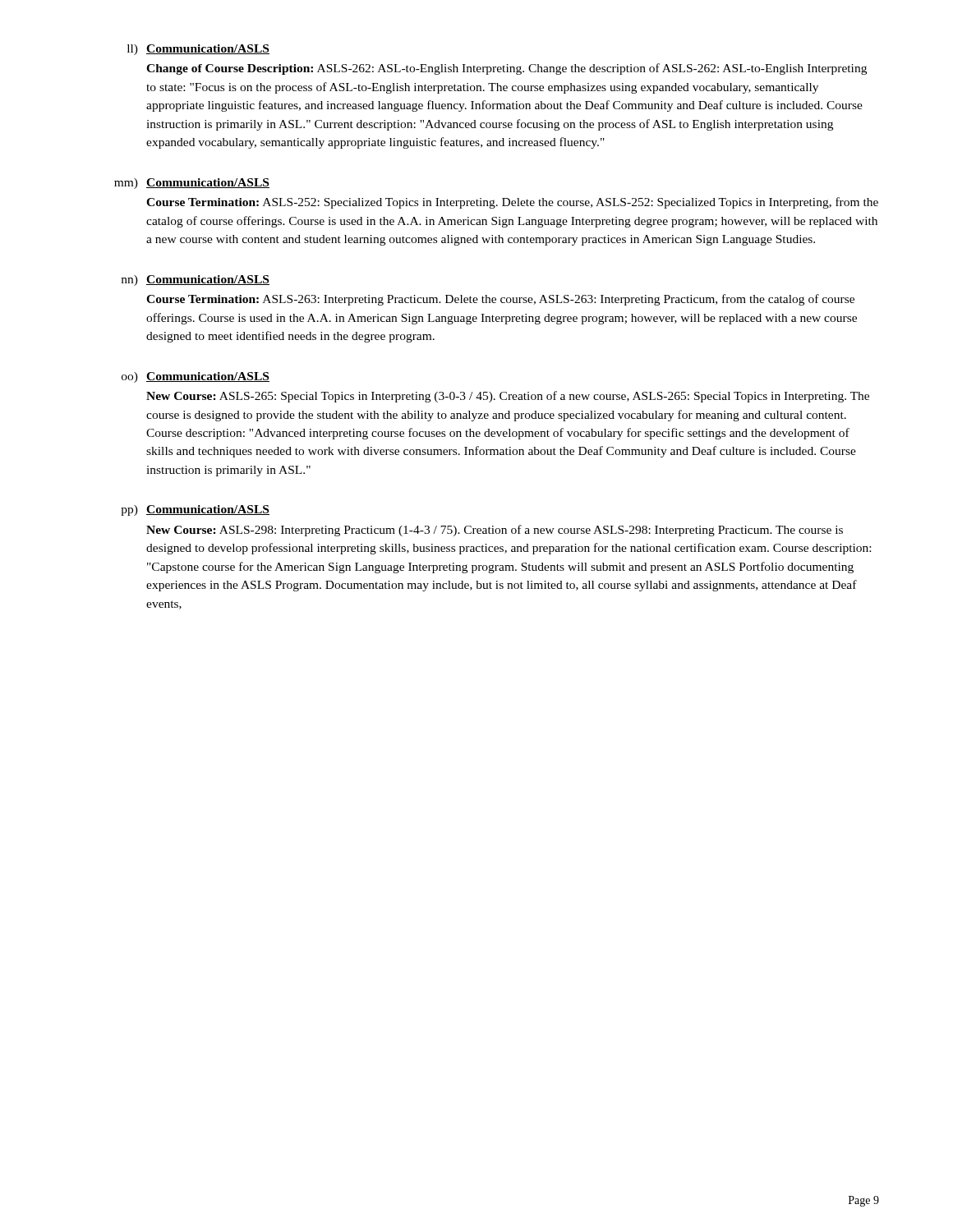Point to the block beginning "mm) Communication/ASLS Course Termination: ASLS-252:"

(x=485, y=211)
